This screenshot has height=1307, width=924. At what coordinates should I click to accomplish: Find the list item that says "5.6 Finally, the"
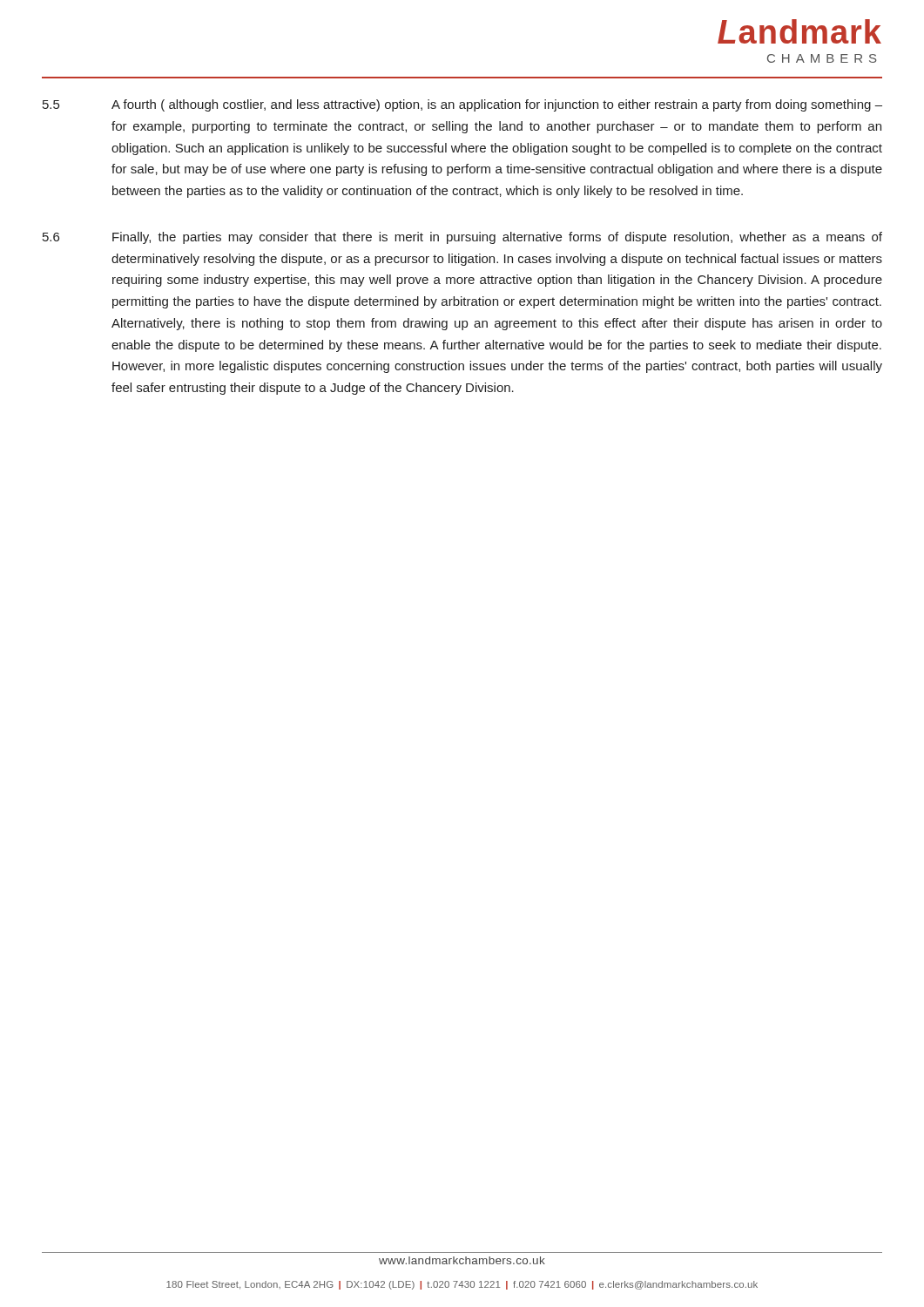tap(462, 313)
